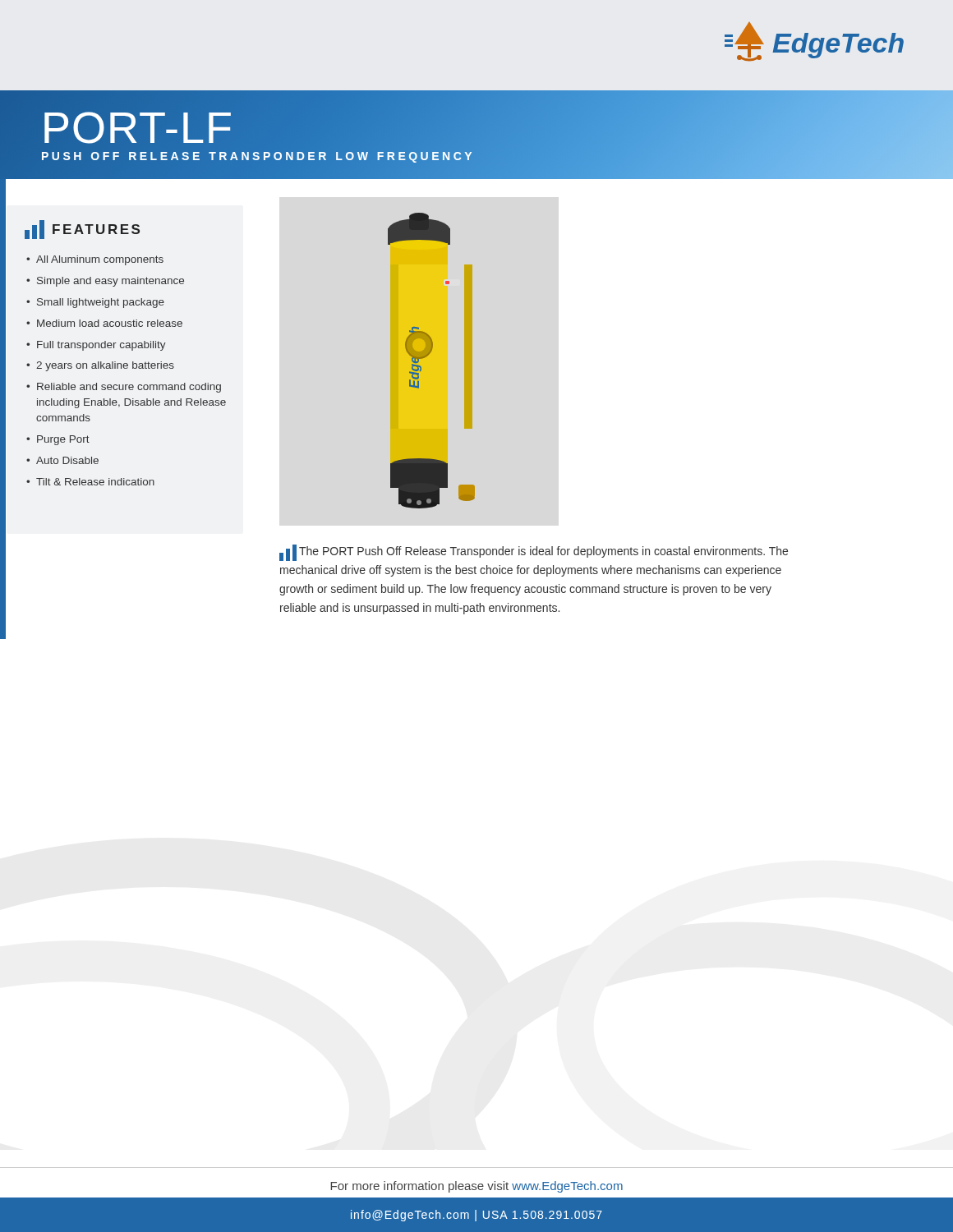Find the photo
The width and height of the screenshot is (953, 1232).
(x=419, y=361)
